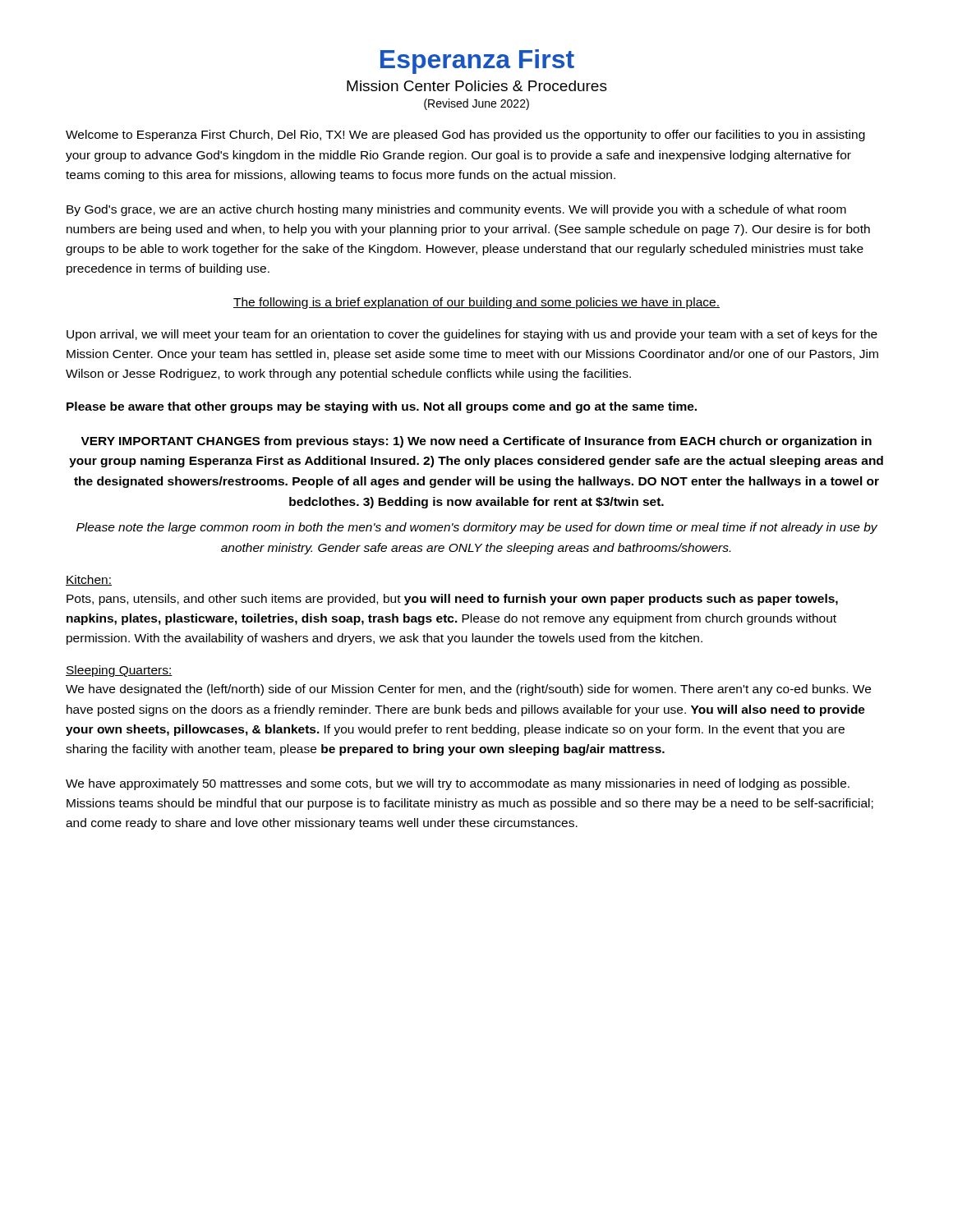This screenshot has width=953, height=1232.
Task: Click on the text block containing "Please be aware that other groups"
Action: point(382,406)
